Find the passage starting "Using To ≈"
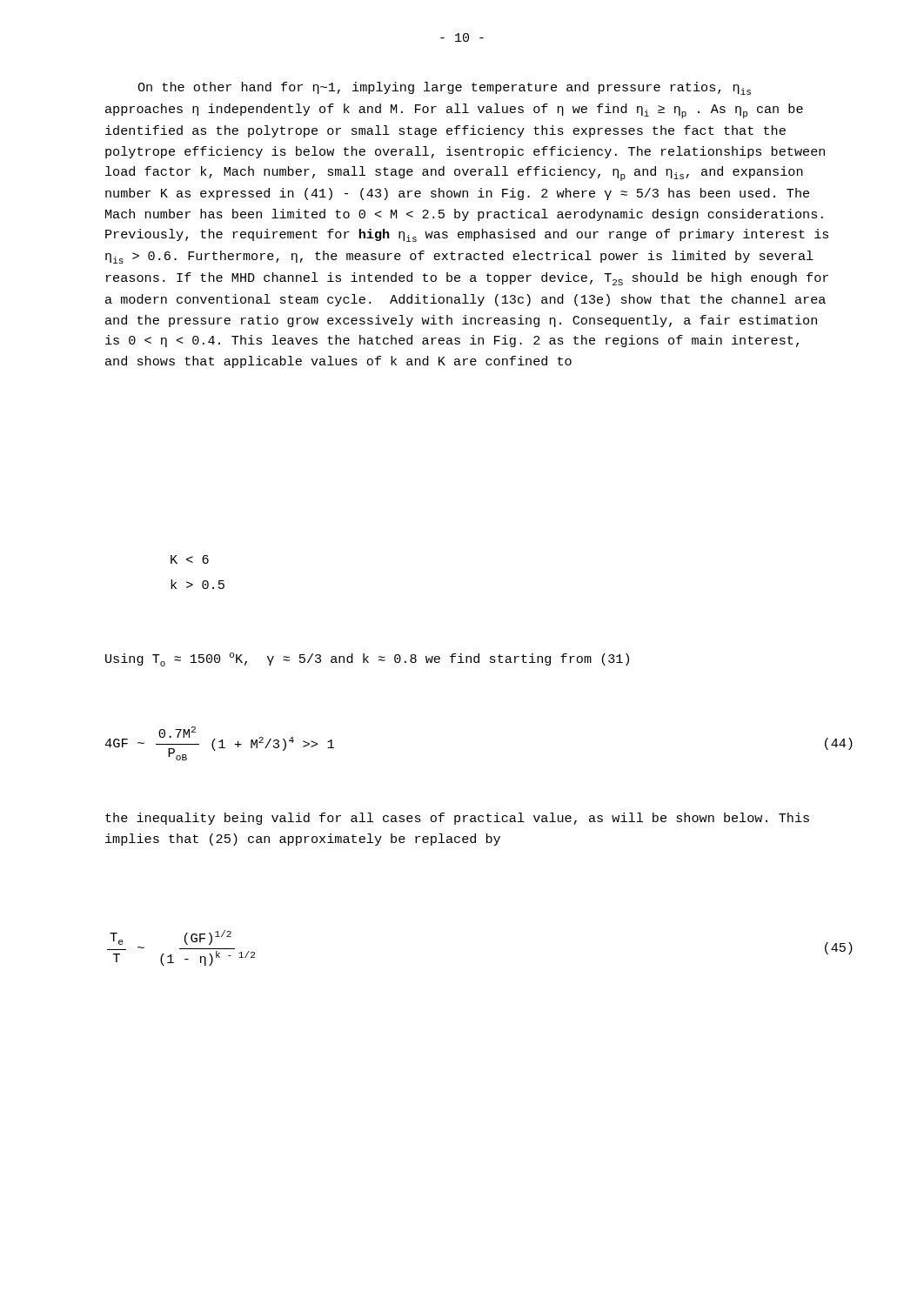The width and height of the screenshot is (924, 1305). [x=368, y=659]
